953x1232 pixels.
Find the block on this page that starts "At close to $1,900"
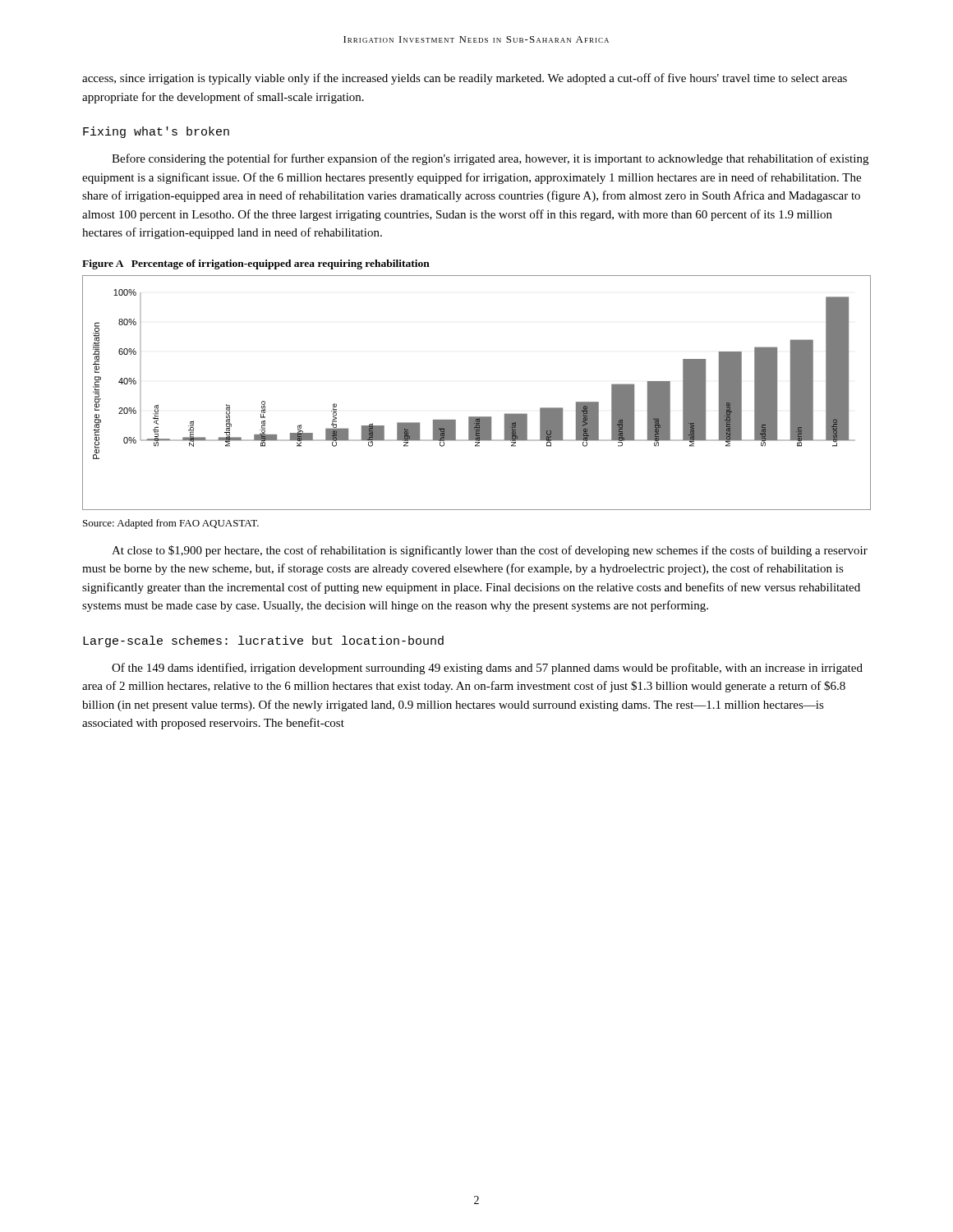click(476, 578)
